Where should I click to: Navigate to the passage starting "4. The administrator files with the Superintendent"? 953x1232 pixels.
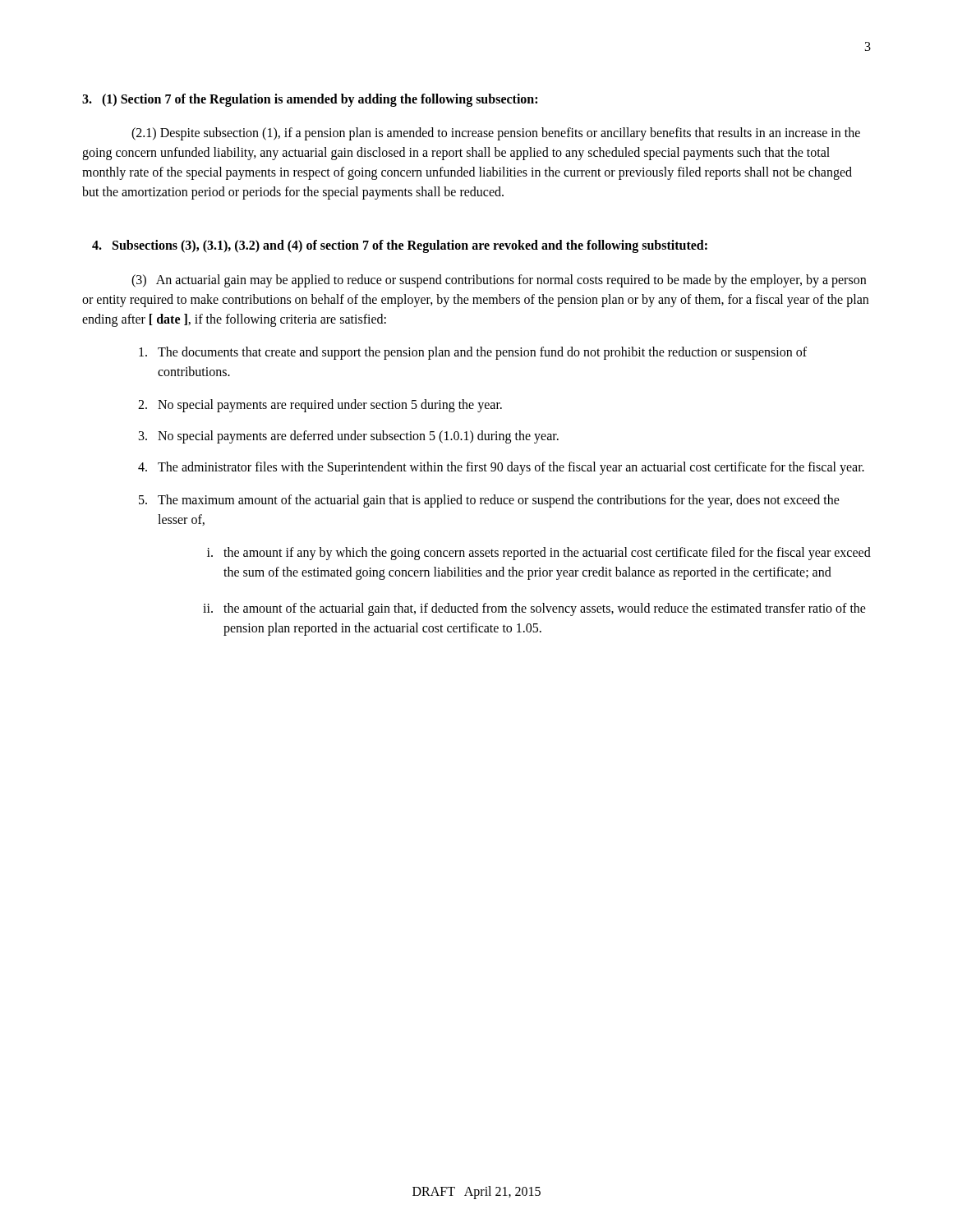(490, 467)
